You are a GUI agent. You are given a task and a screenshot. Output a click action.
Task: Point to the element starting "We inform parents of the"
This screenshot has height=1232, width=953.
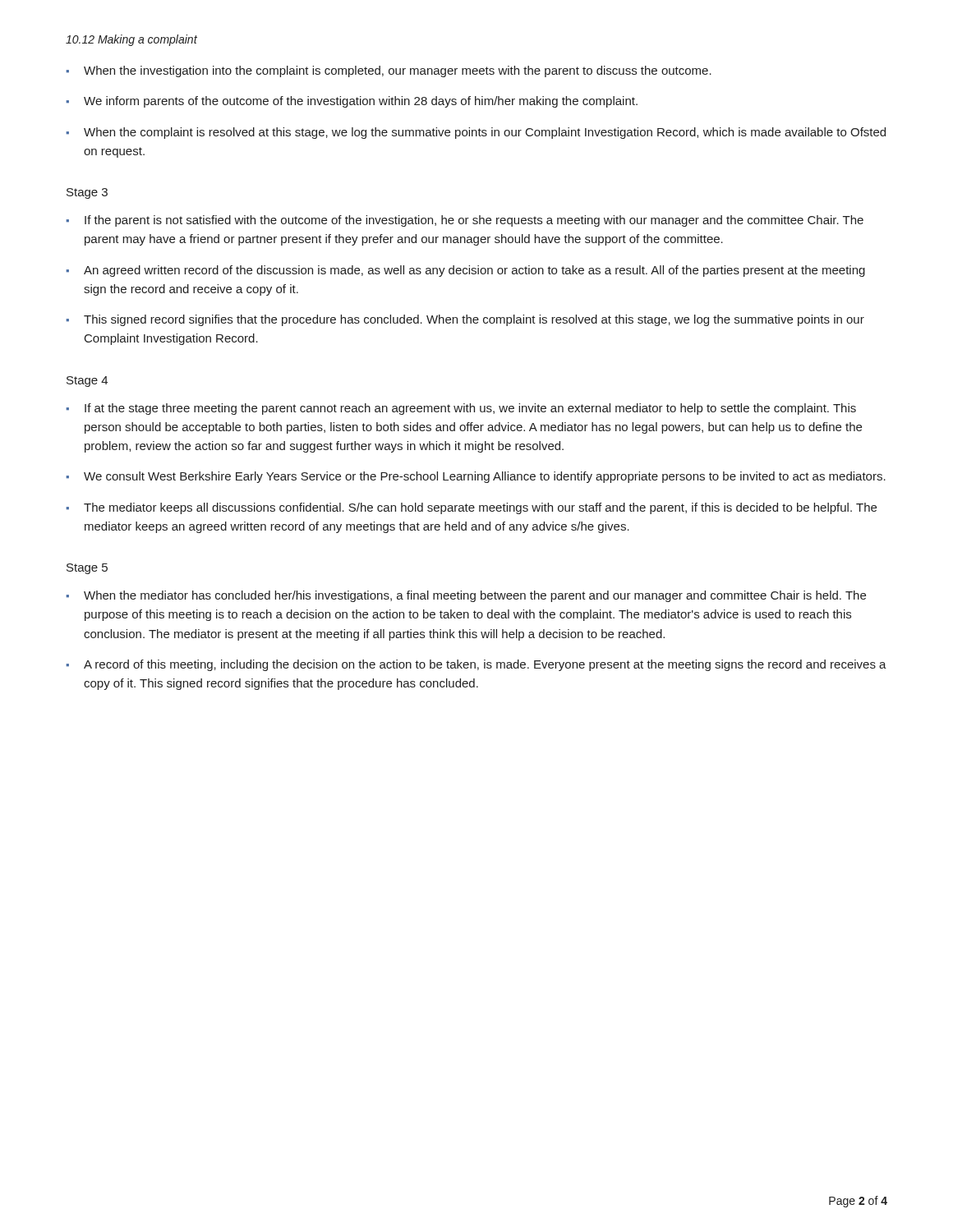(476, 101)
